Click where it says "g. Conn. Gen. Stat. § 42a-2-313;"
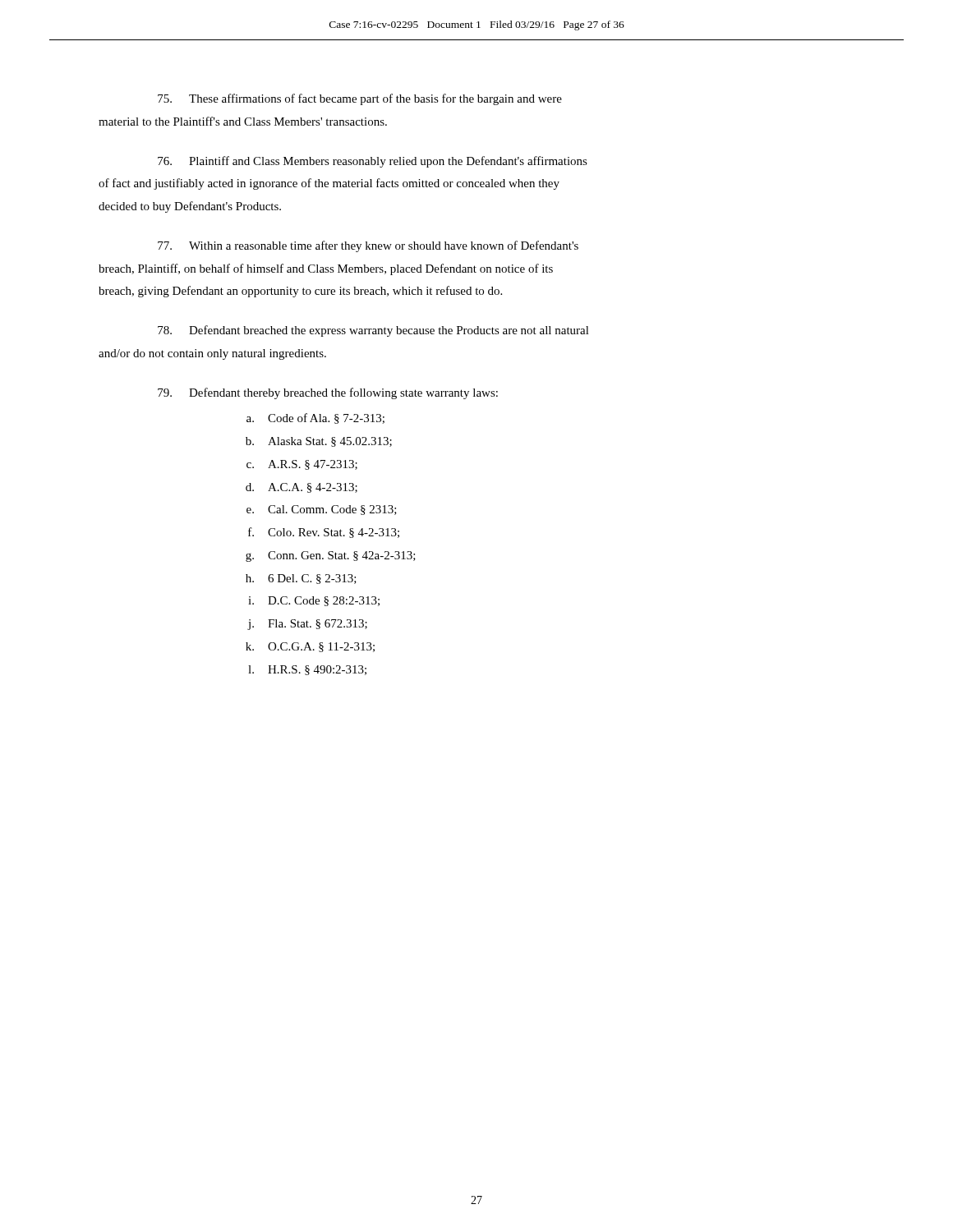953x1232 pixels. [x=331, y=556]
